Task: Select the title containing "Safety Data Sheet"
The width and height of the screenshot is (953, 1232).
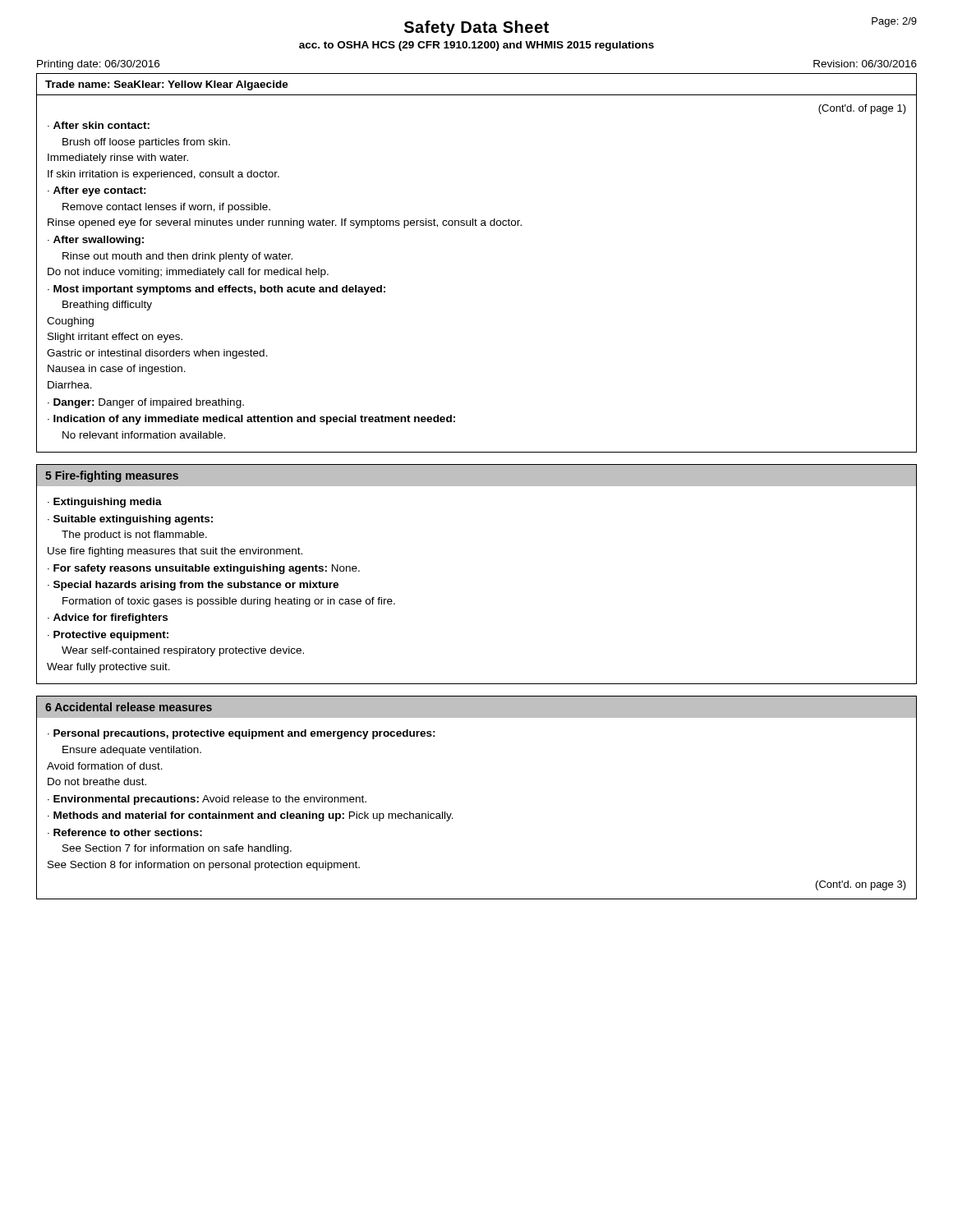Action: (476, 27)
